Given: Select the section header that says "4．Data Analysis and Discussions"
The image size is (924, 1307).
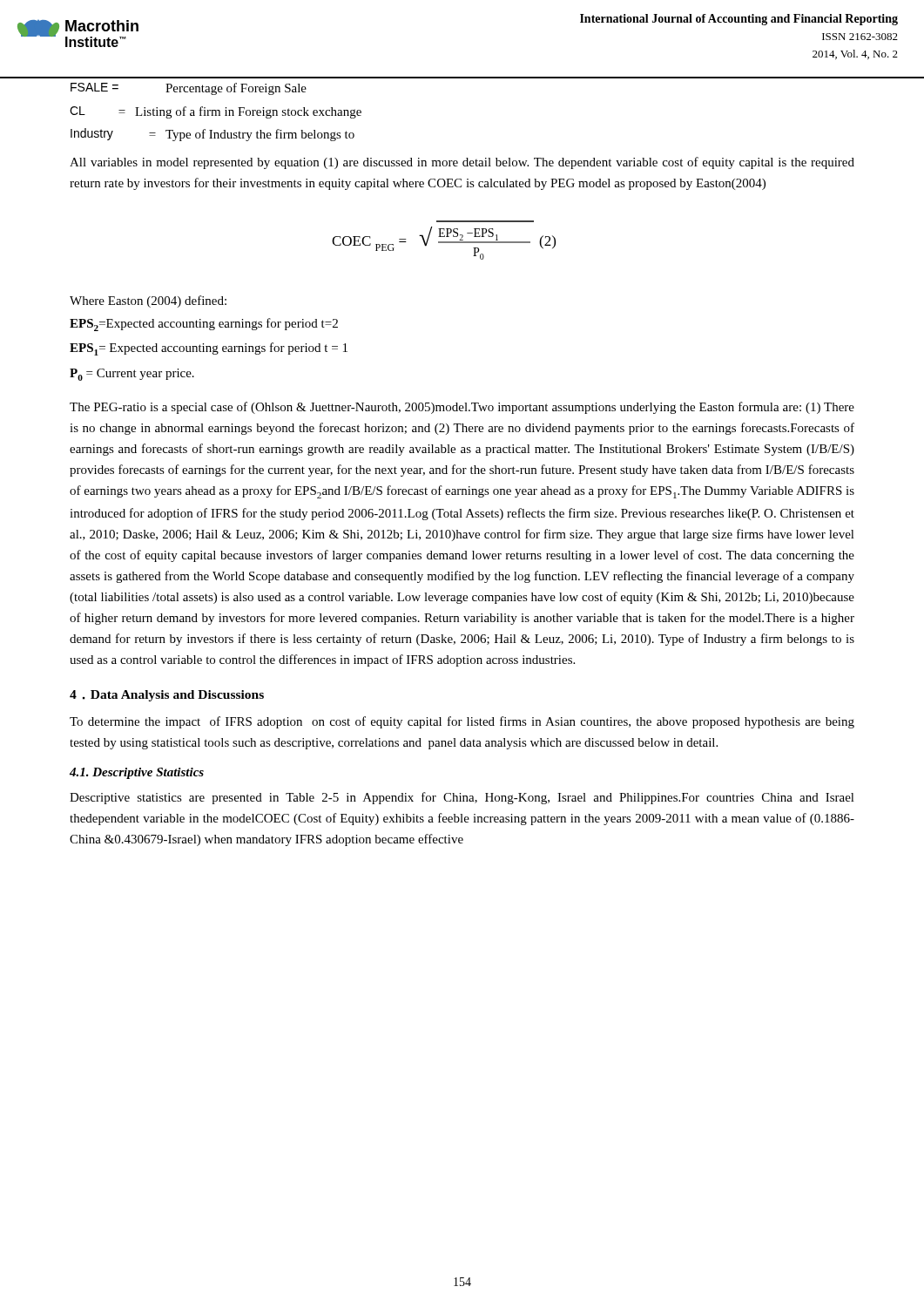Looking at the screenshot, I should coord(167,694).
